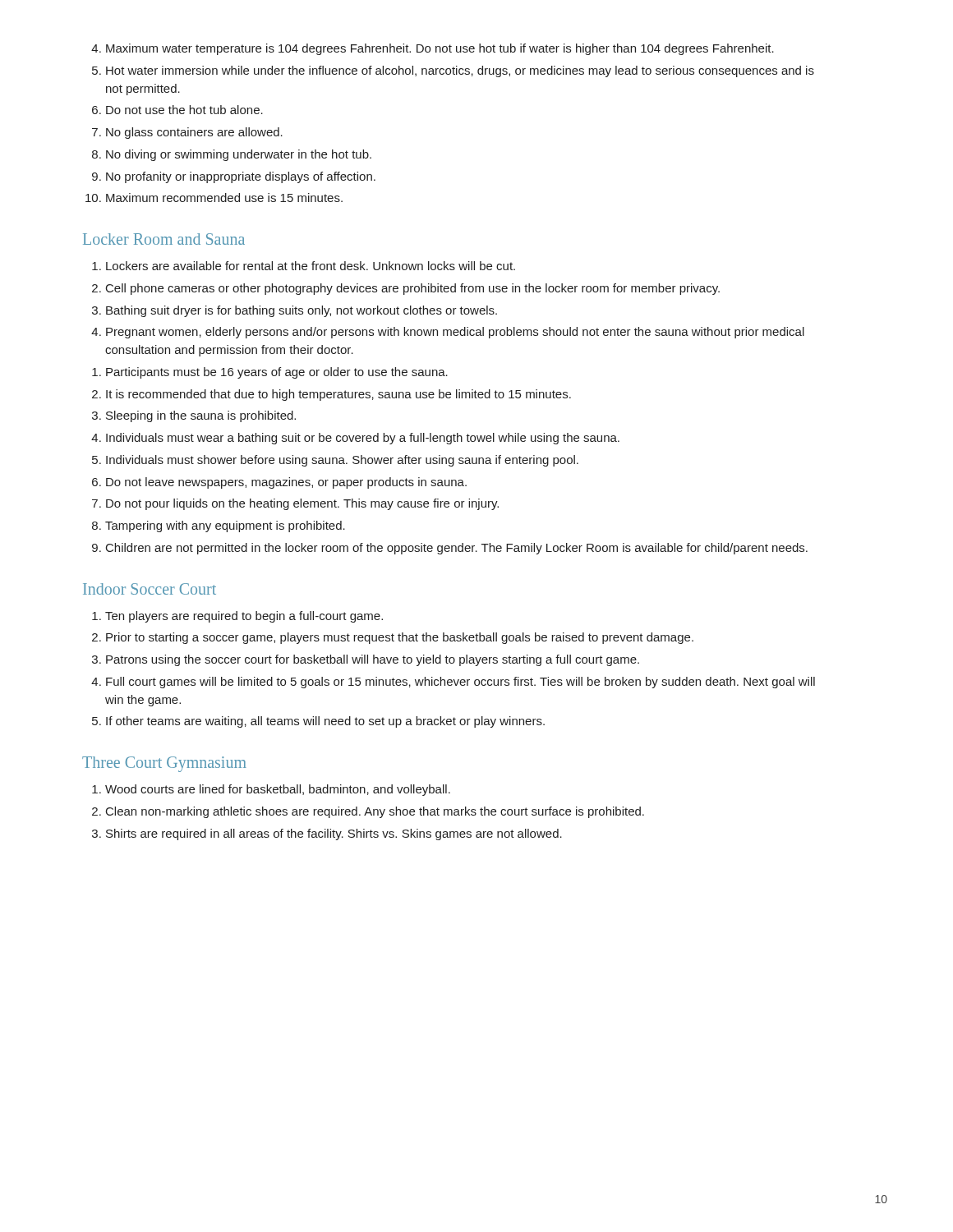
Task: Find the element starting "Ten players are required to begin a full-court"
Action: click(245, 615)
